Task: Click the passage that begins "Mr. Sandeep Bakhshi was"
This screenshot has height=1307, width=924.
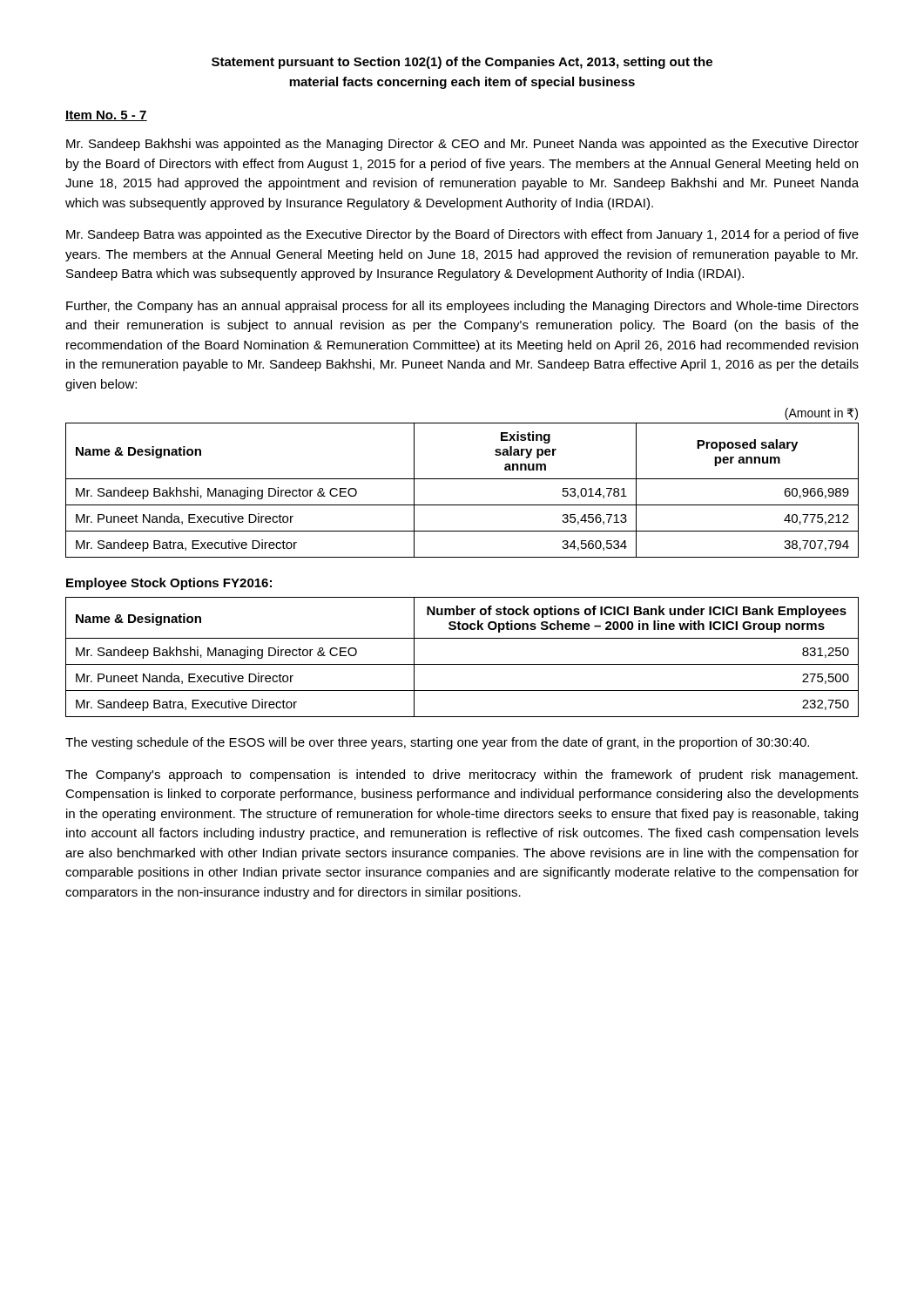Action: (462, 173)
